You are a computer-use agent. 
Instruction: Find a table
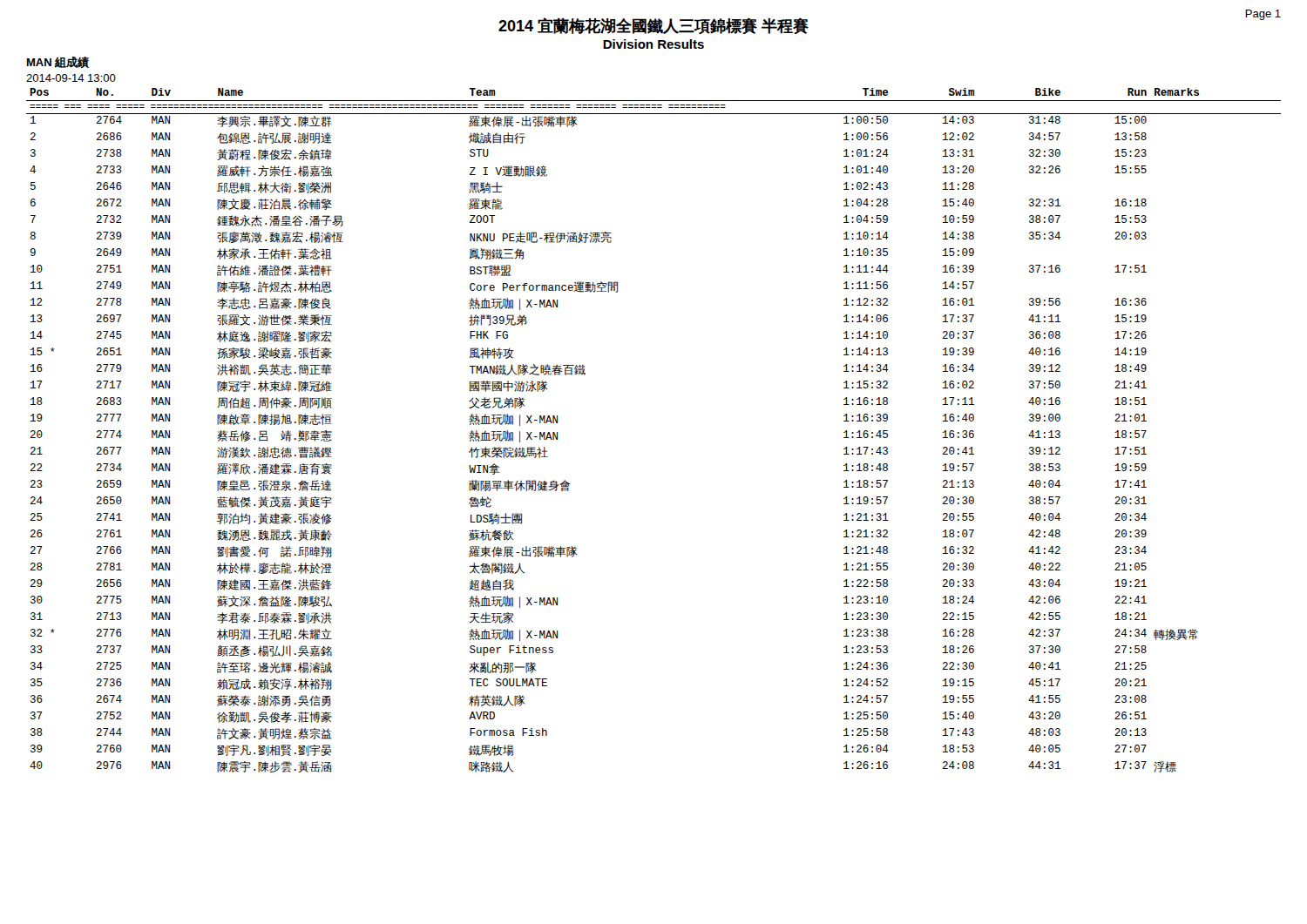(x=654, y=431)
